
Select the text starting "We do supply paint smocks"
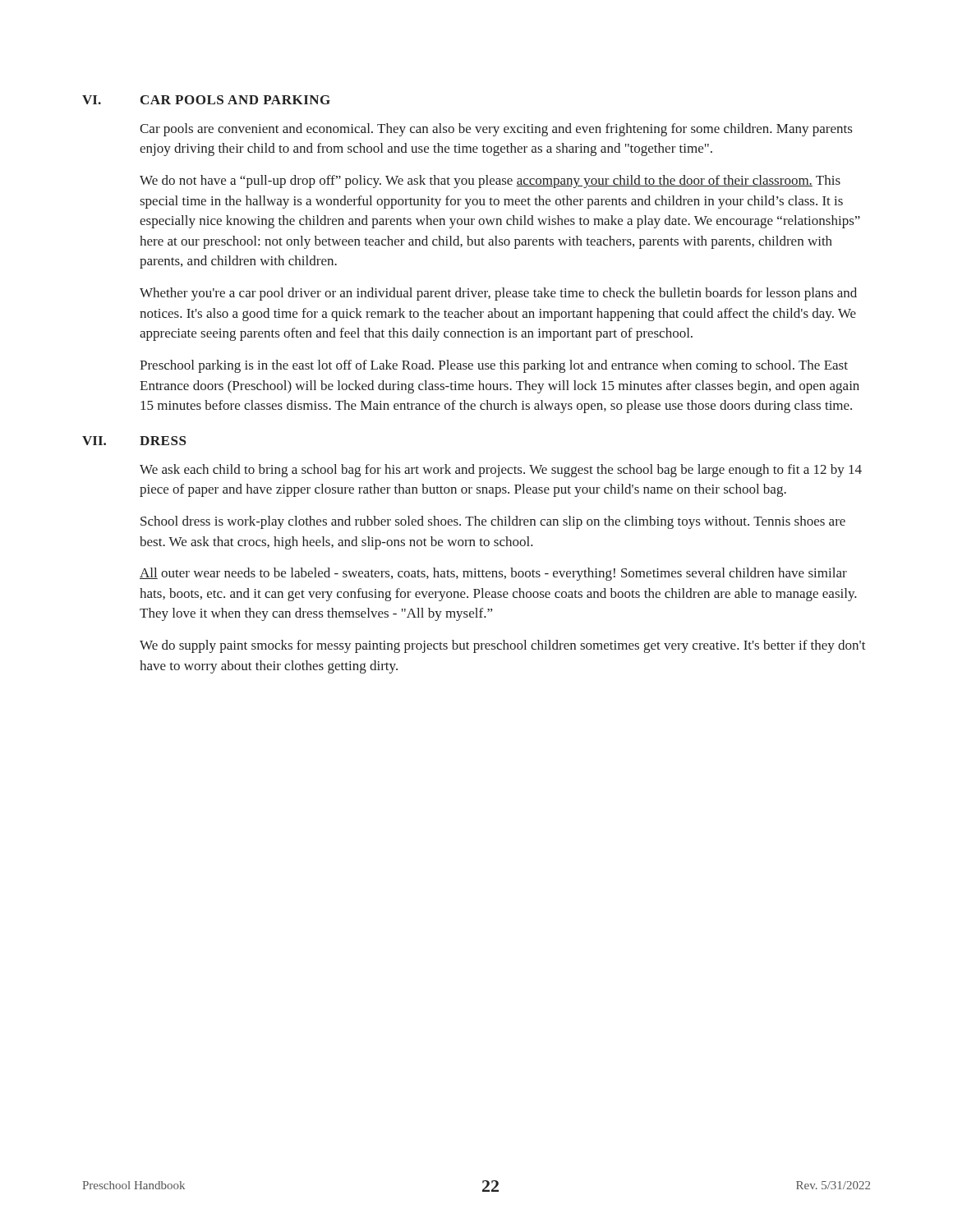503,655
